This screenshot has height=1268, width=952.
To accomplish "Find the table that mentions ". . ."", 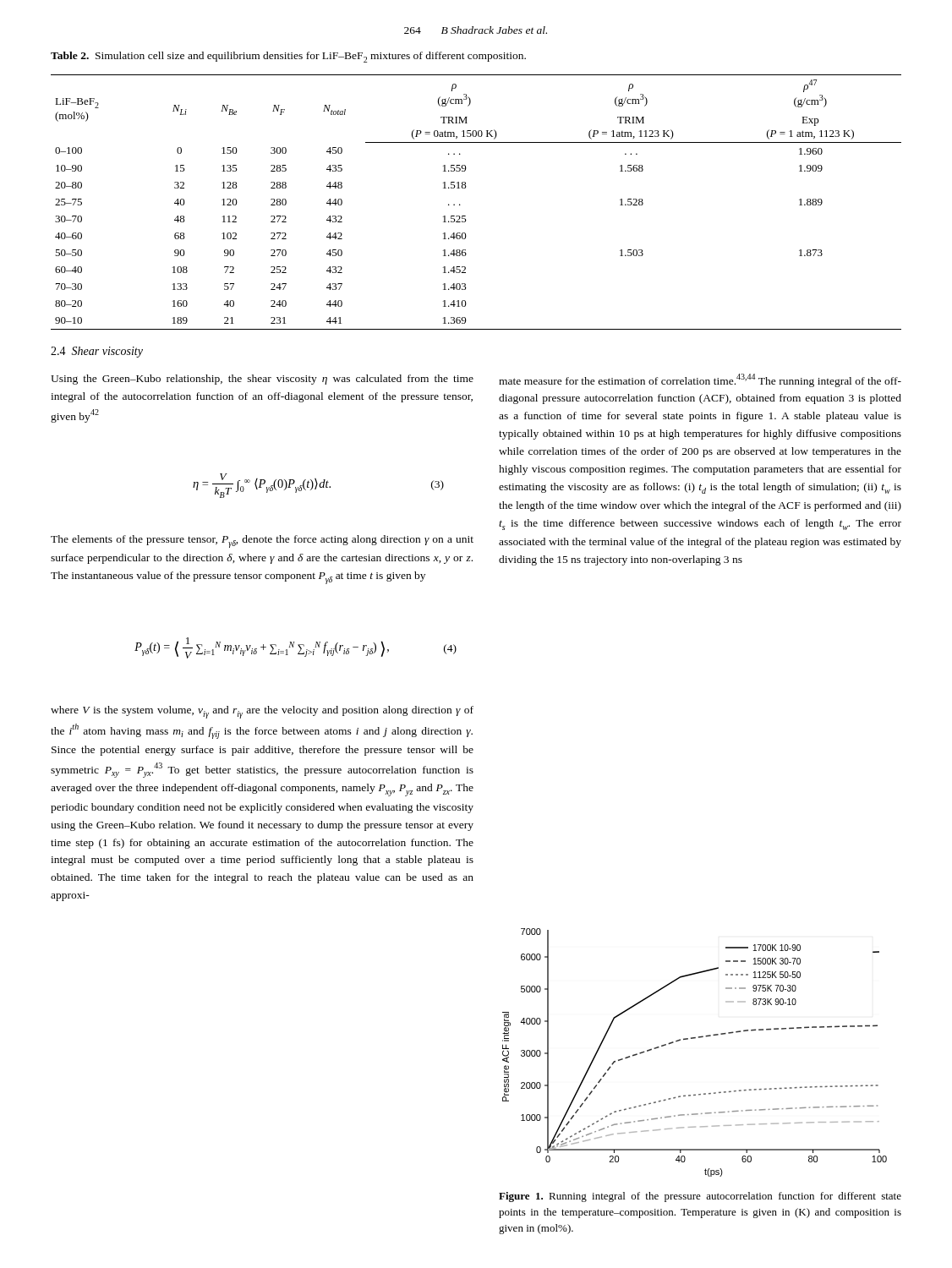I will pos(476,202).
